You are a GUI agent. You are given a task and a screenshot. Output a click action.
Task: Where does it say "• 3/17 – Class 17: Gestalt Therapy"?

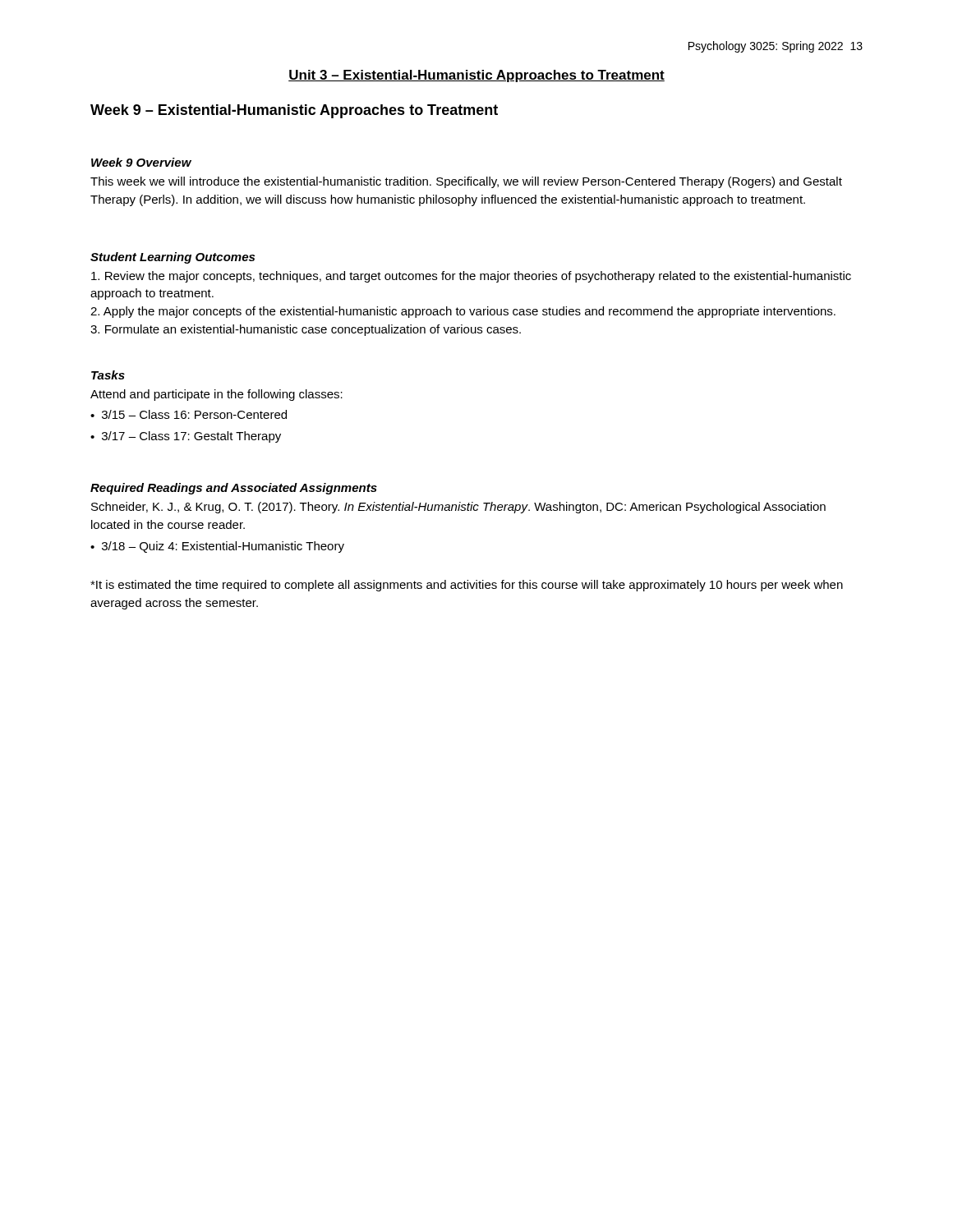click(x=186, y=437)
